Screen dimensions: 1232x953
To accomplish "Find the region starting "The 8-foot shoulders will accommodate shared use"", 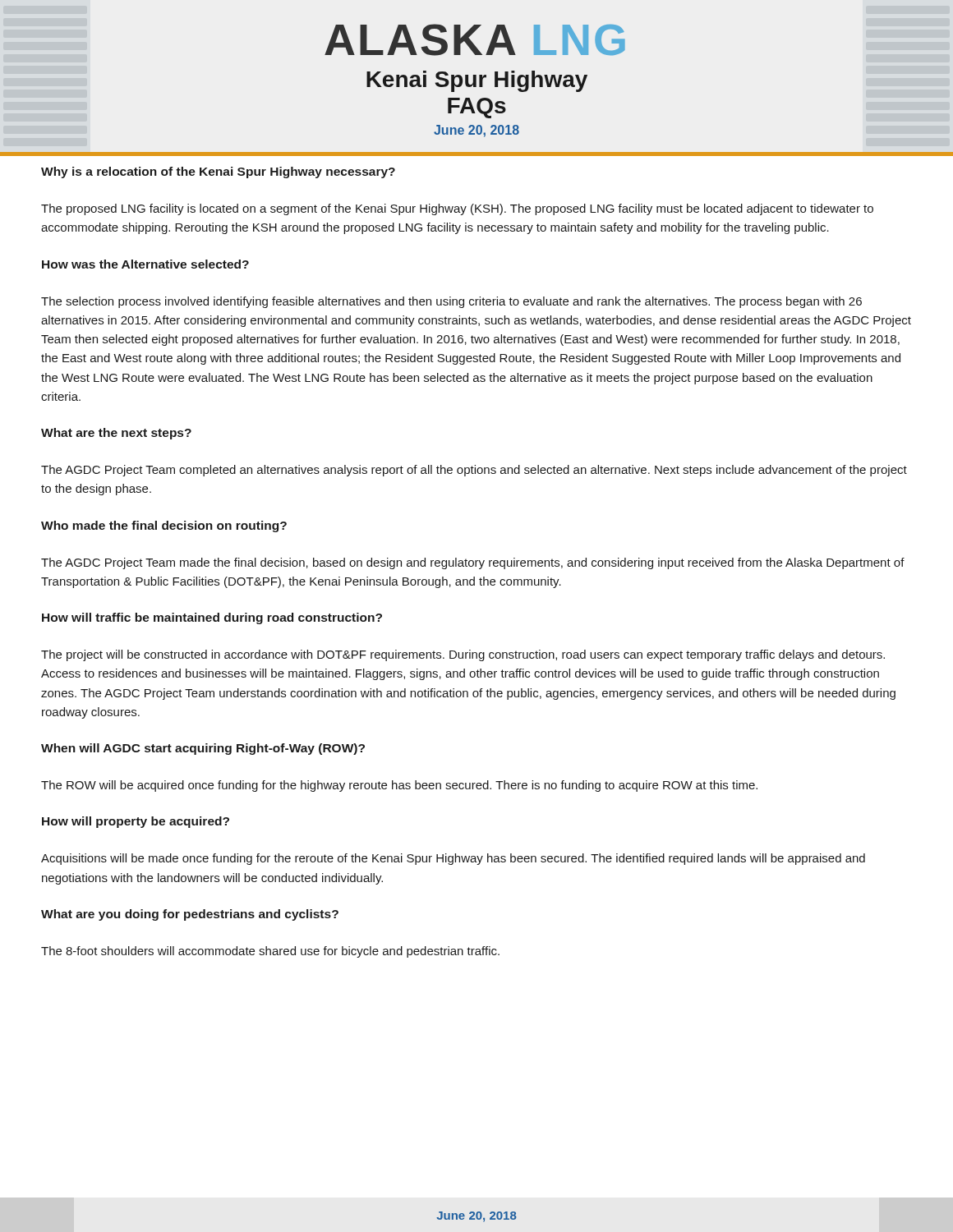I will coord(476,951).
